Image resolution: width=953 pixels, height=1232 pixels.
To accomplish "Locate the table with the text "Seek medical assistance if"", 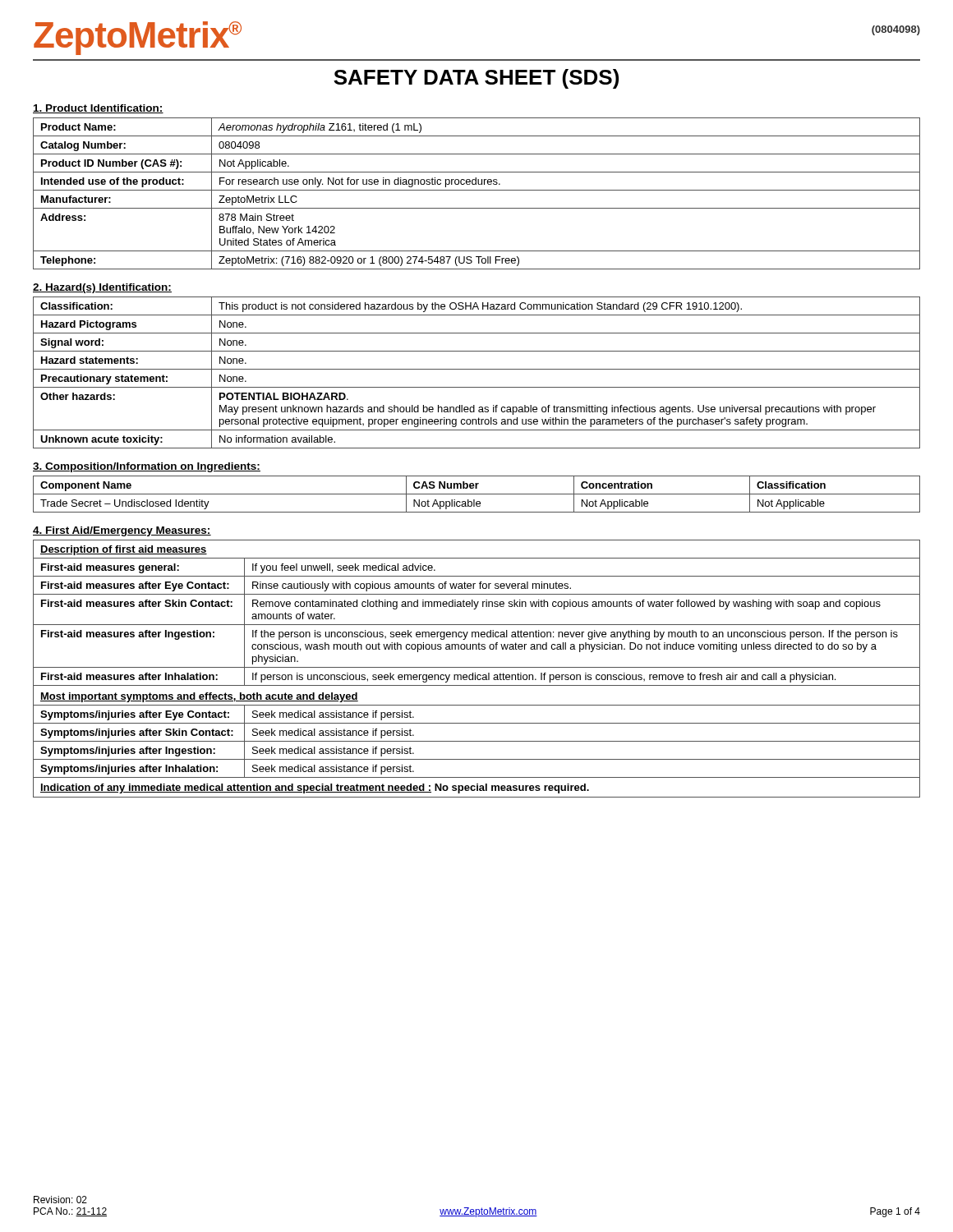I will tap(476, 669).
